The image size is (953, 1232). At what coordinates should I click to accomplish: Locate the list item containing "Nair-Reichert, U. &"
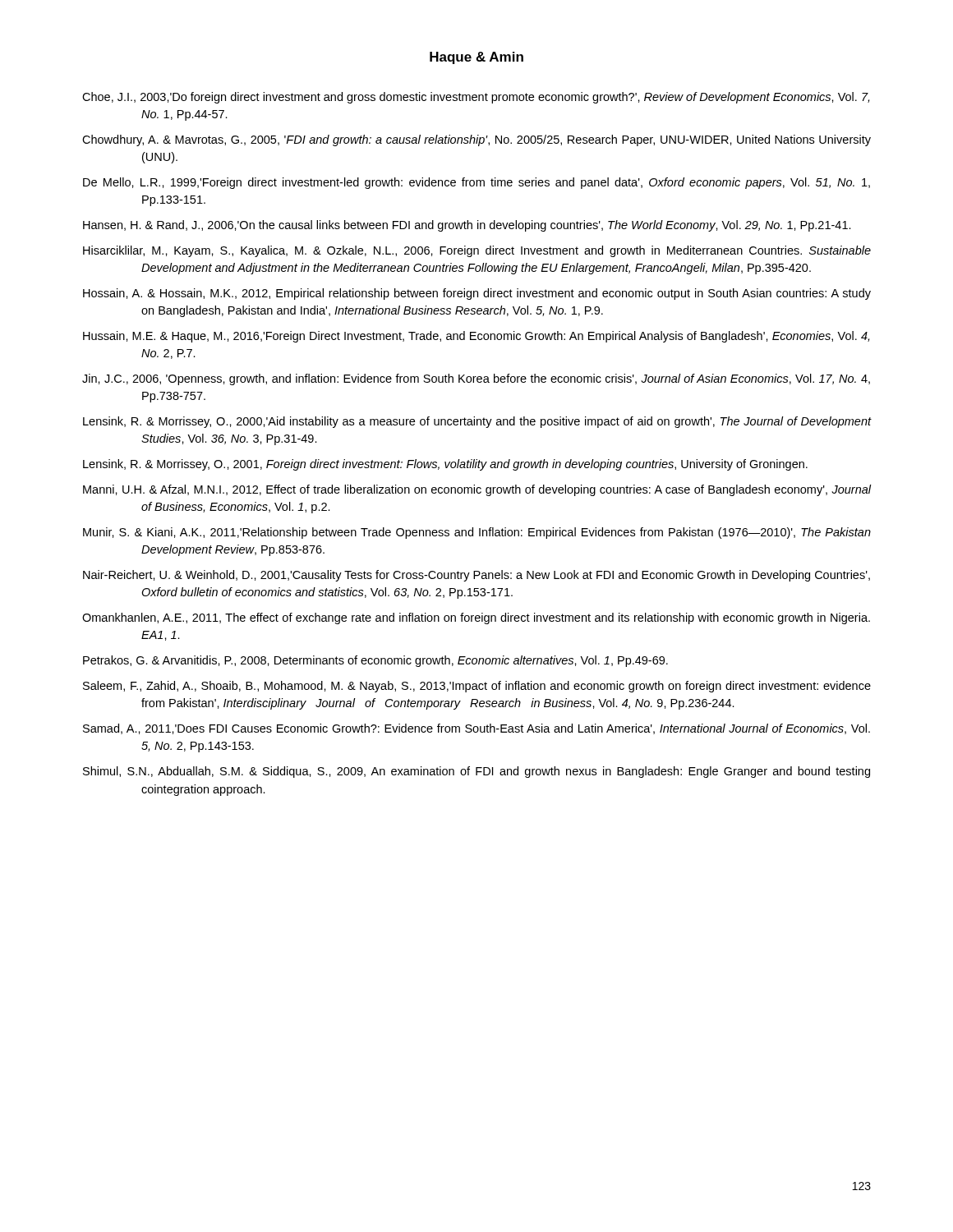[x=476, y=584]
